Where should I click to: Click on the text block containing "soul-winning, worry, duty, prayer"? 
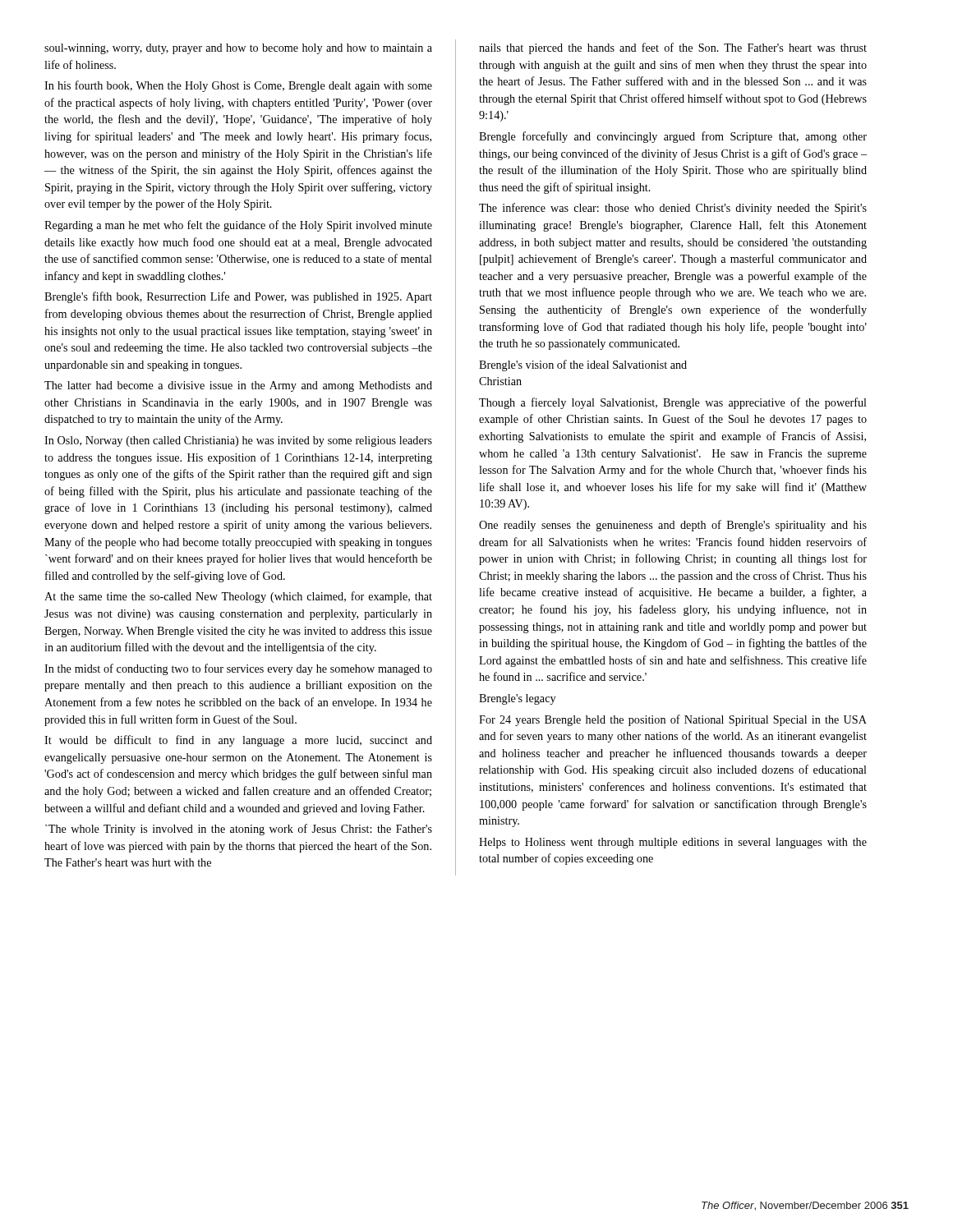point(238,455)
